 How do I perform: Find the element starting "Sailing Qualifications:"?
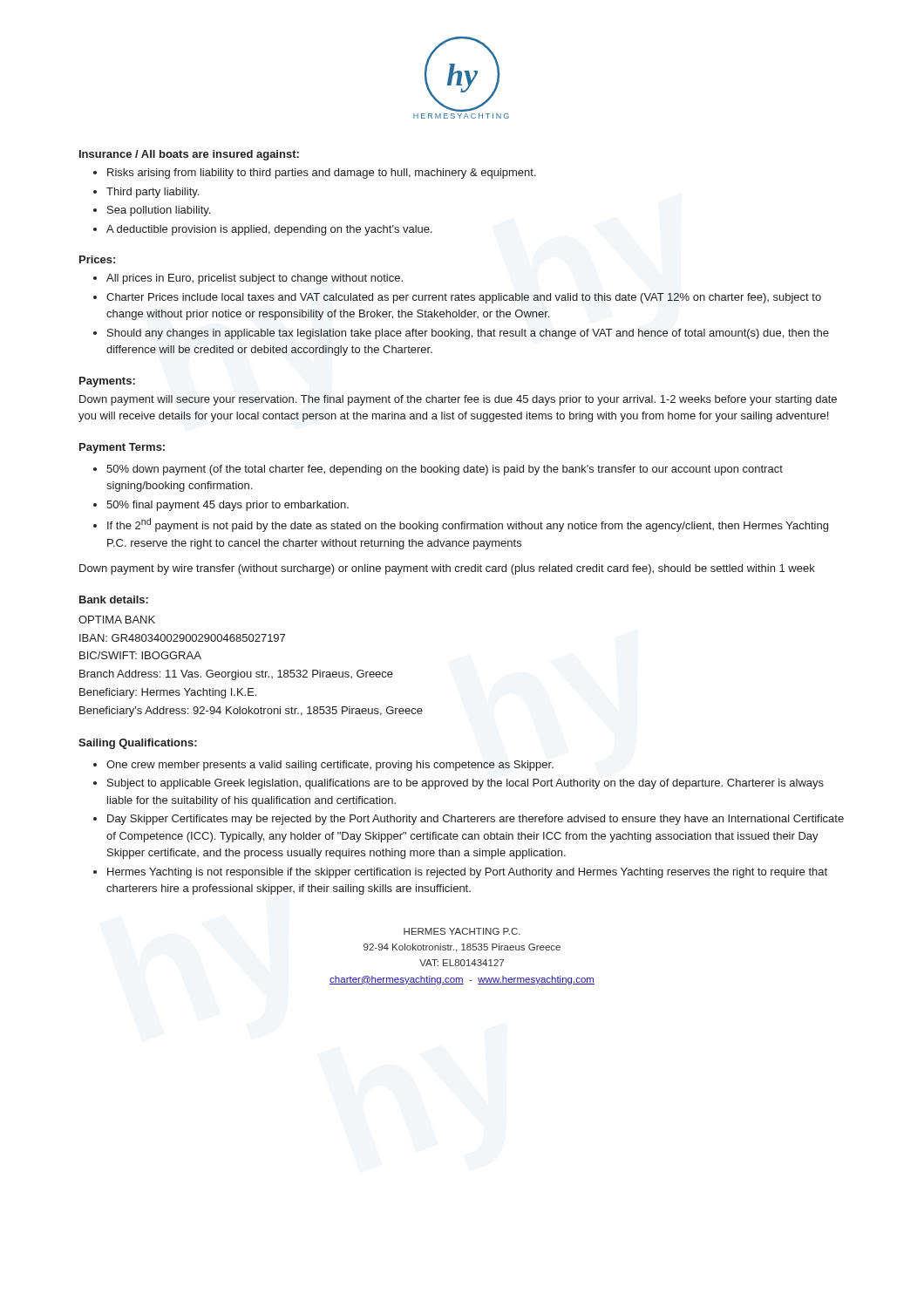[138, 742]
